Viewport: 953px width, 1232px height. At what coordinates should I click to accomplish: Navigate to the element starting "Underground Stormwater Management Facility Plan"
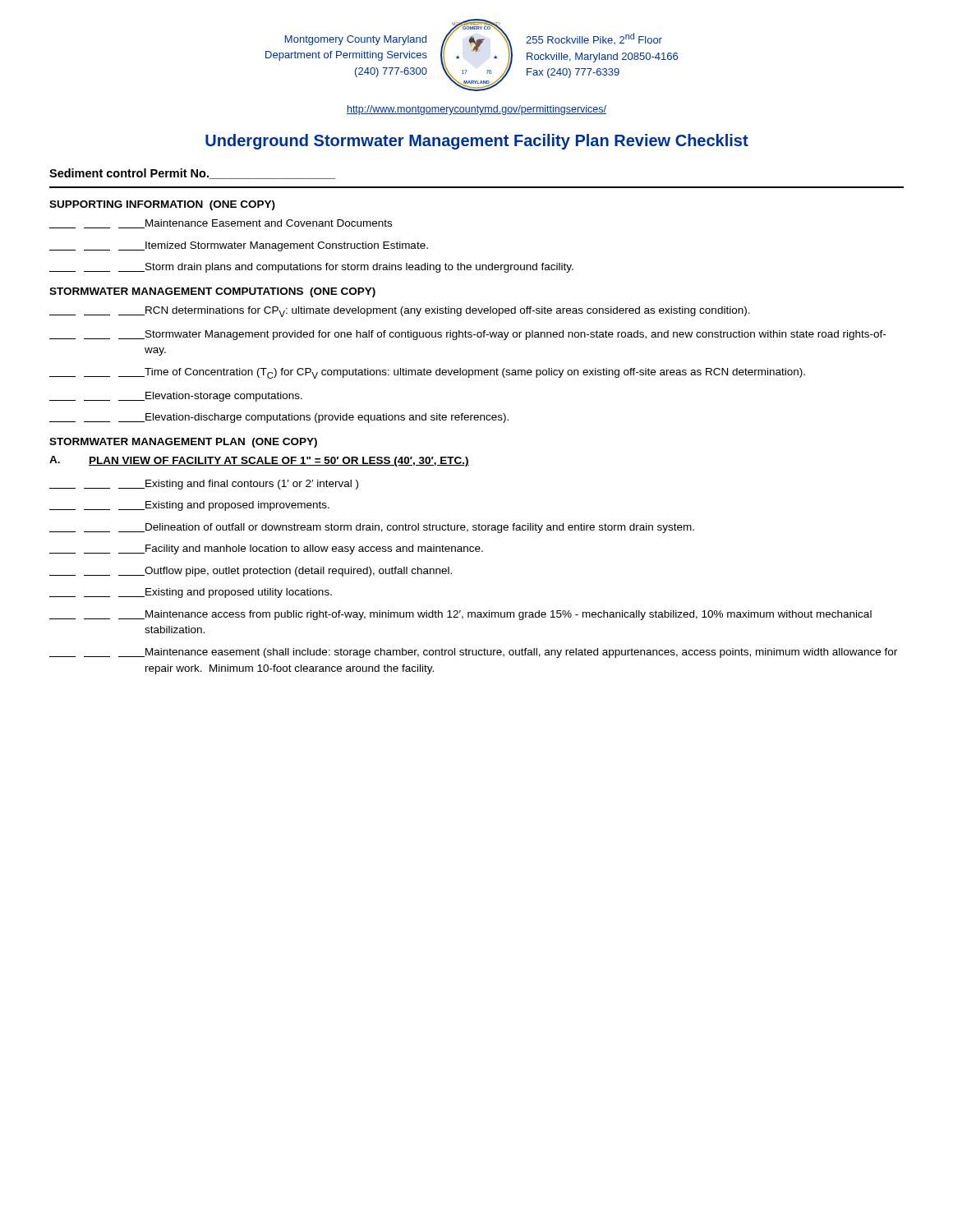coord(476,140)
